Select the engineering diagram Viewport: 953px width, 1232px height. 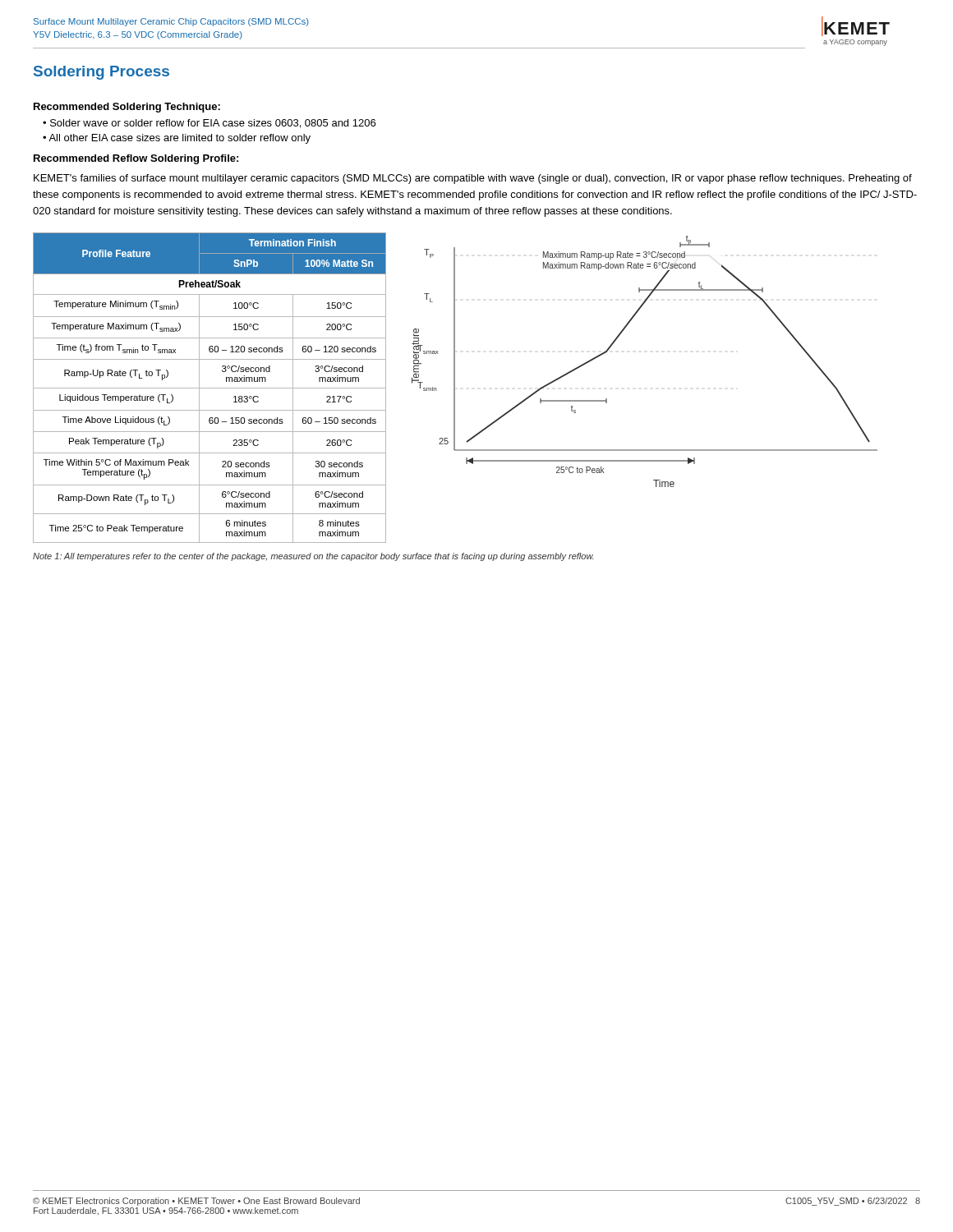pos(651,361)
